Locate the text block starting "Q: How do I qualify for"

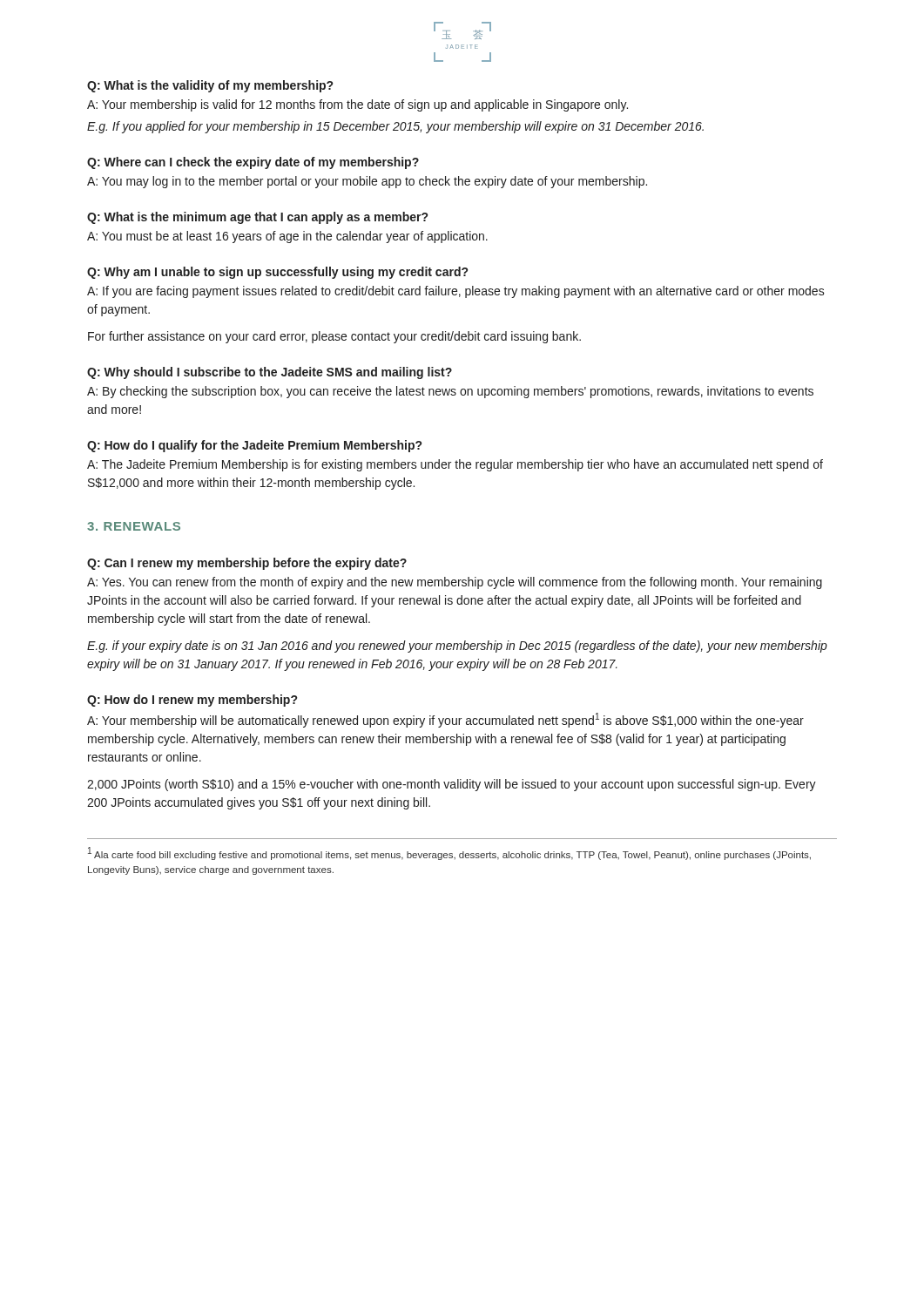pos(462,465)
